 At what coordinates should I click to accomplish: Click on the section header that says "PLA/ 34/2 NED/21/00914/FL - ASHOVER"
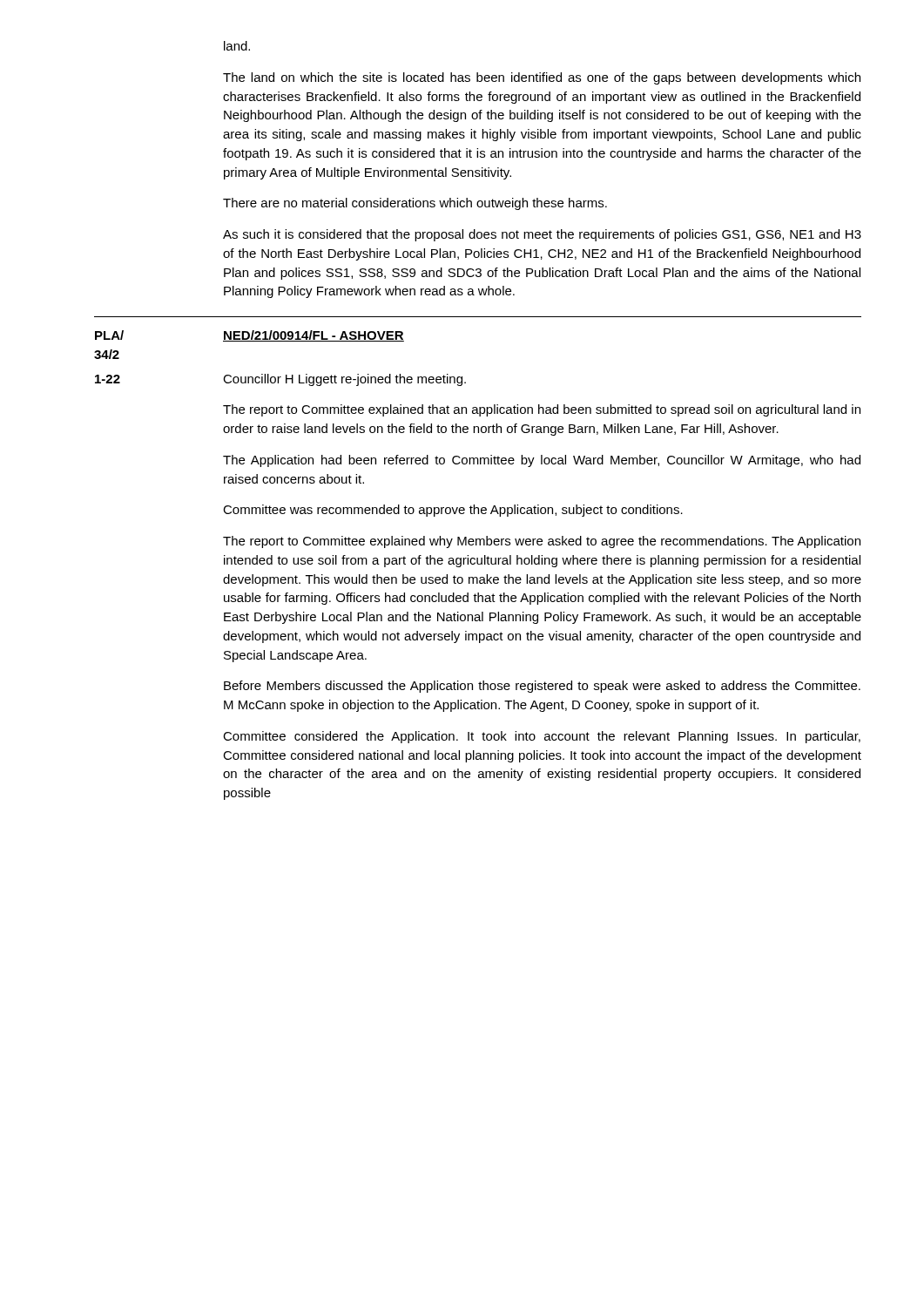249,345
